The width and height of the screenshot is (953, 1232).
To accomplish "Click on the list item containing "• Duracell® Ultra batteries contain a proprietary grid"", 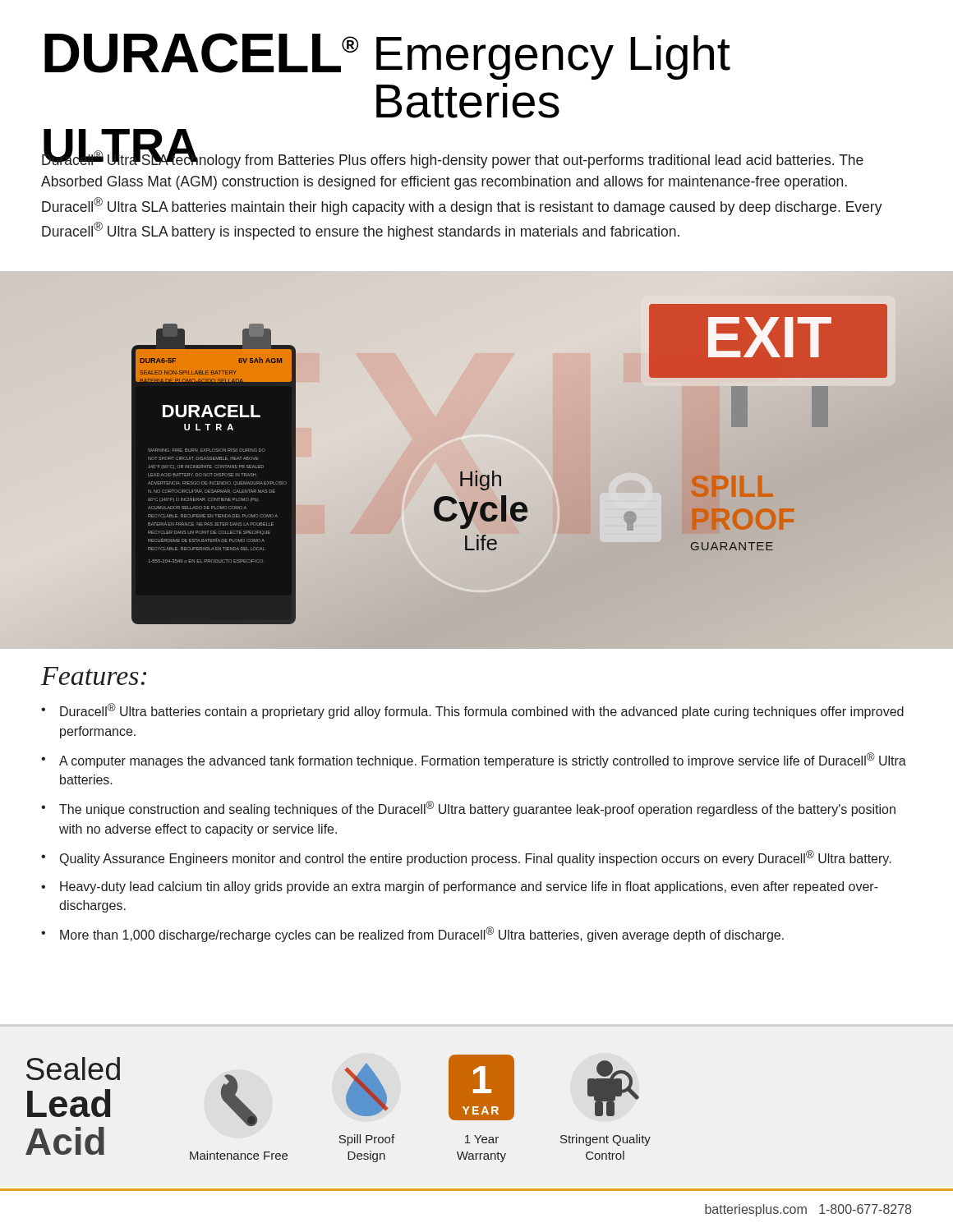I will pos(476,720).
